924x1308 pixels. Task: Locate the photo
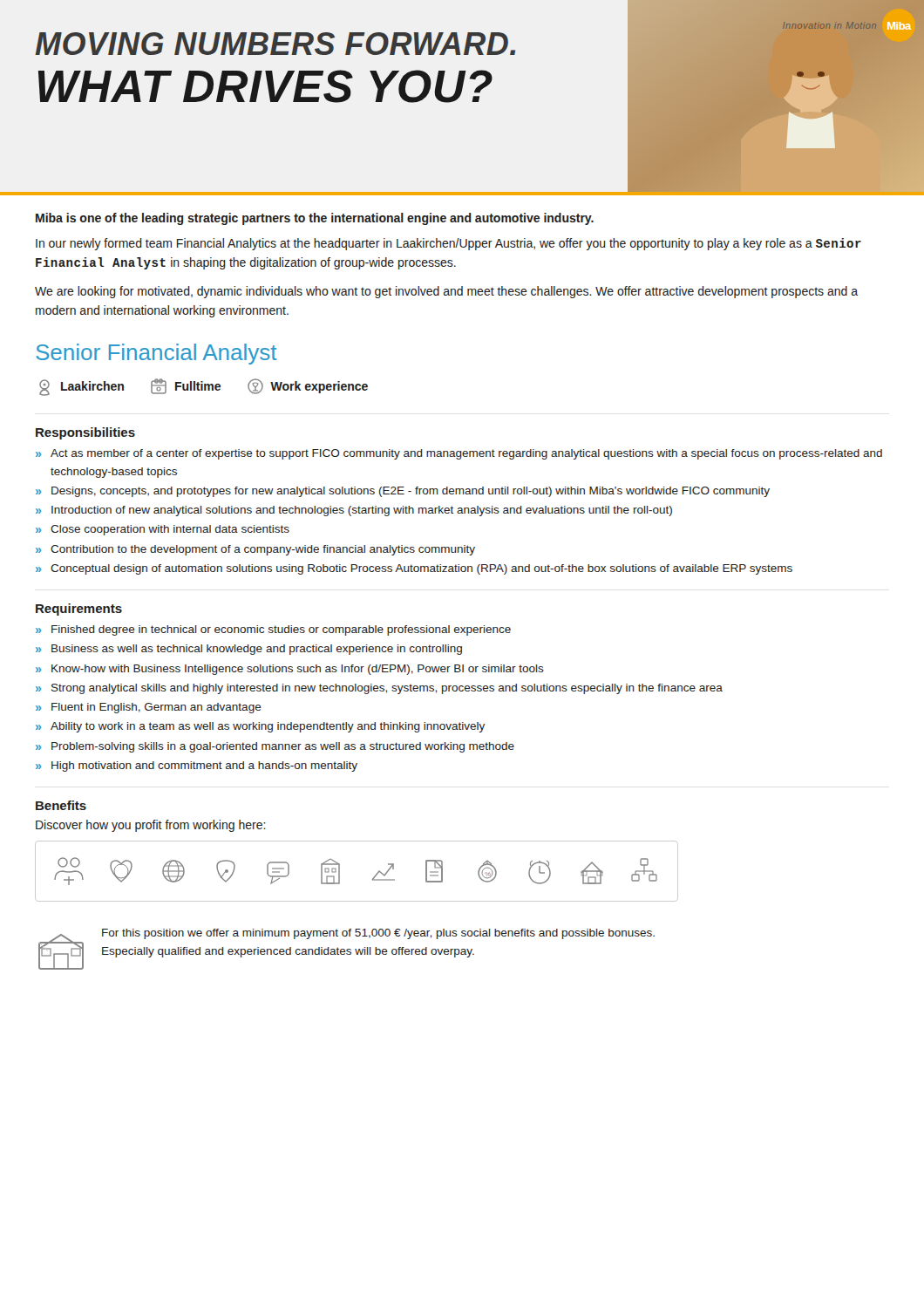click(776, 96)
